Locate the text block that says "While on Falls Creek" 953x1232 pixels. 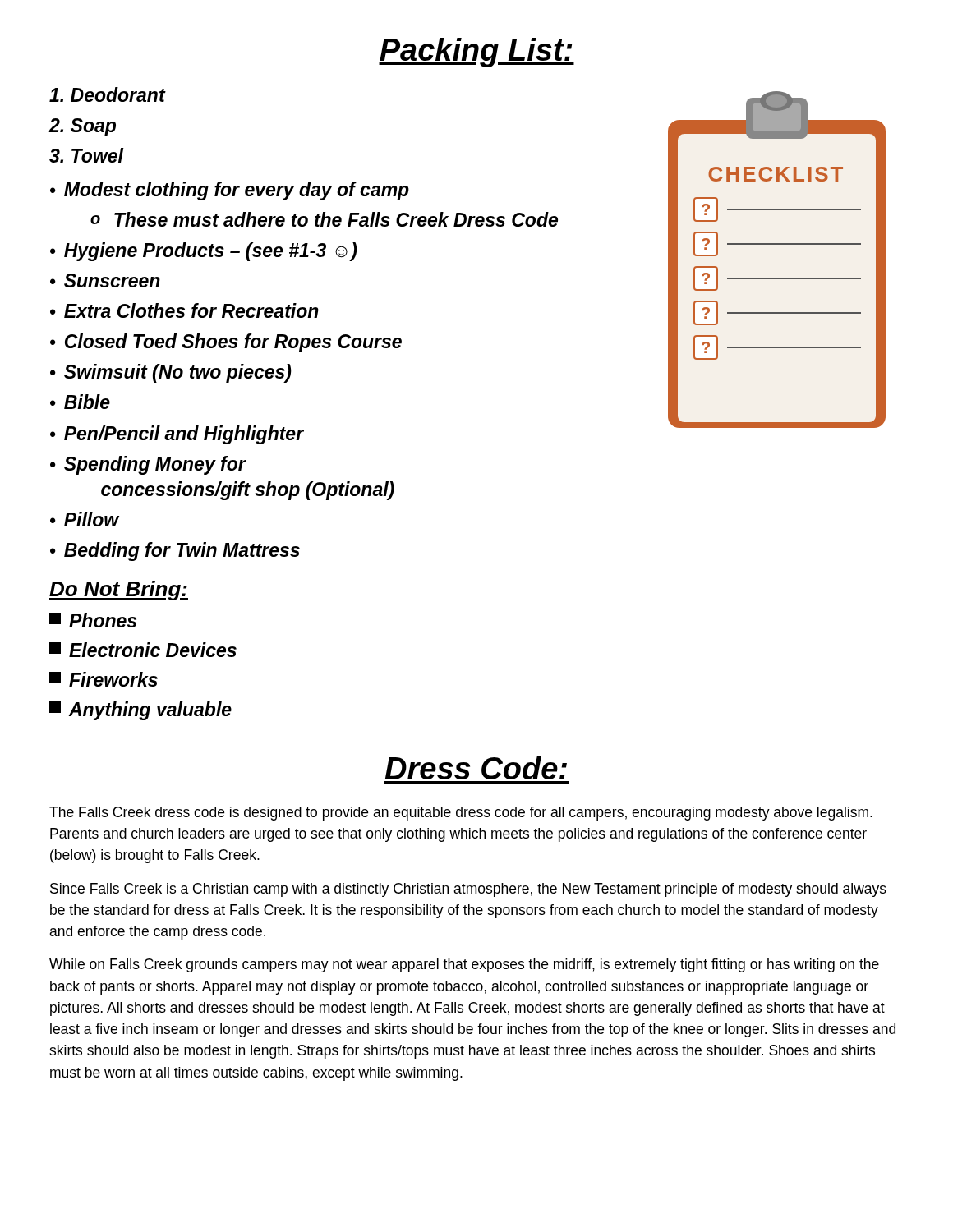[x=473, y=1018]
